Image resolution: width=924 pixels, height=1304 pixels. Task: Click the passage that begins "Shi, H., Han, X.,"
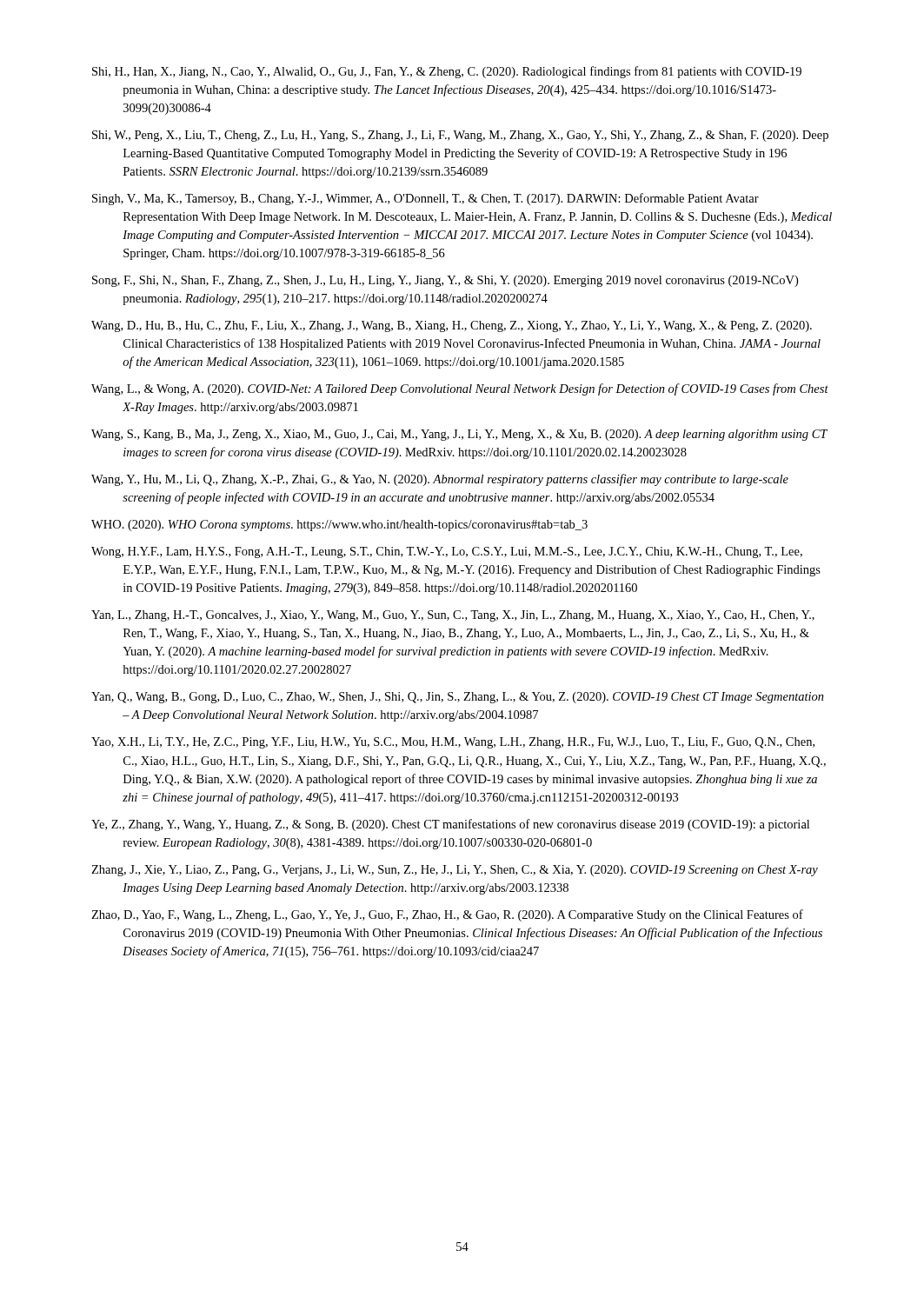point(462,90)
